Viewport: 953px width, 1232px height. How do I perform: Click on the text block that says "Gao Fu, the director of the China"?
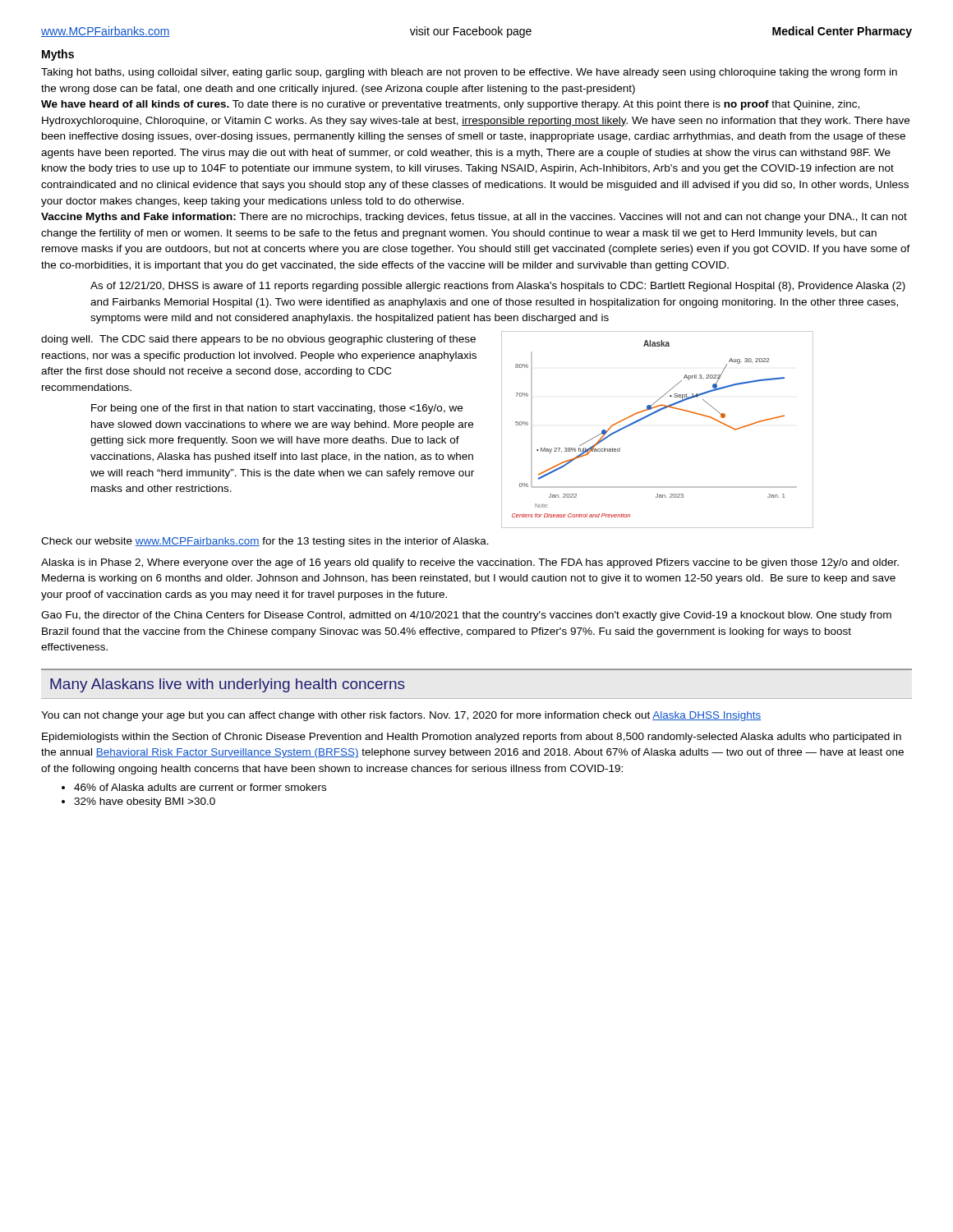click(466, 631)
